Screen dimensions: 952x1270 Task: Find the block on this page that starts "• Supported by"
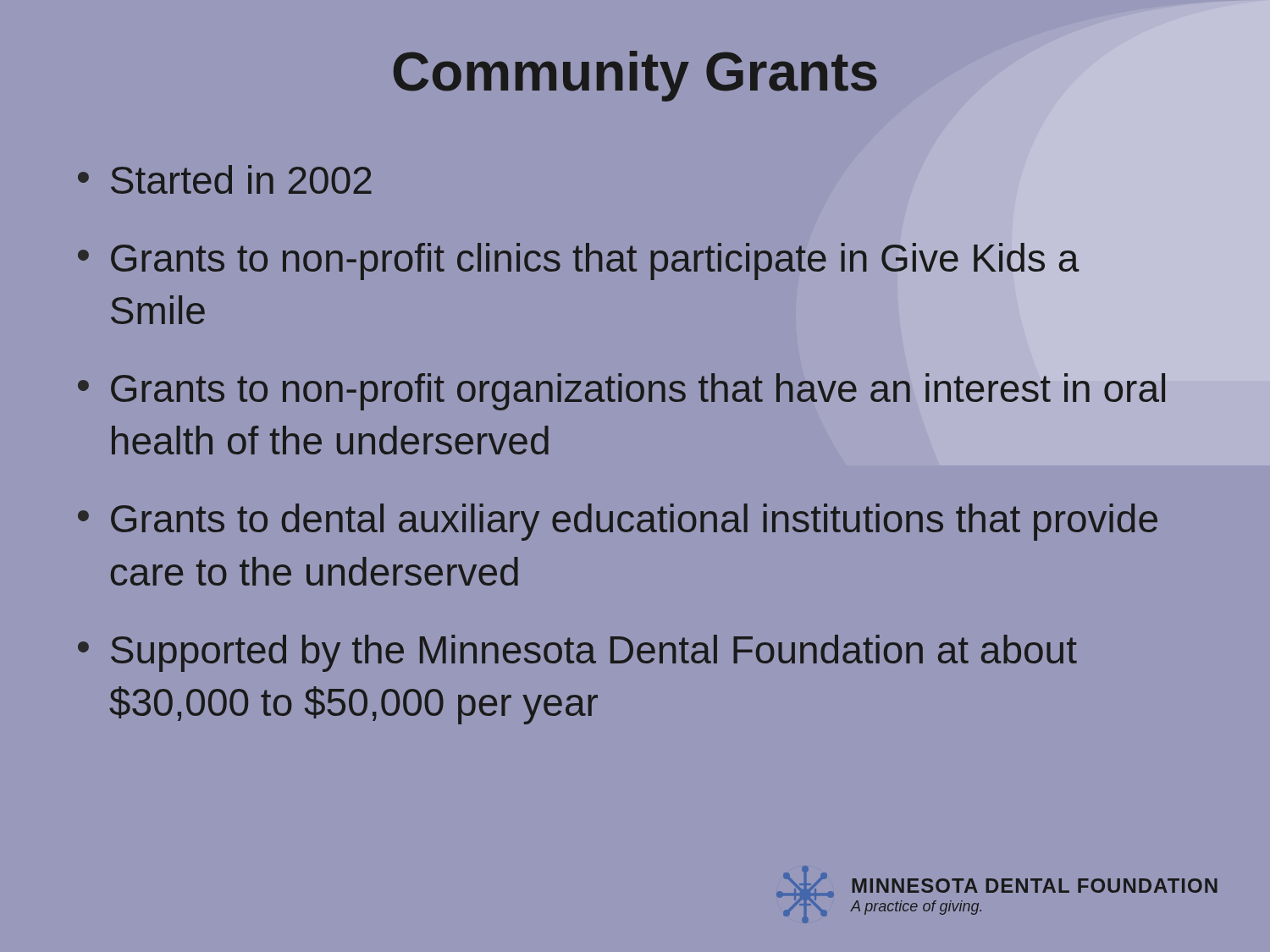(627, 676)
